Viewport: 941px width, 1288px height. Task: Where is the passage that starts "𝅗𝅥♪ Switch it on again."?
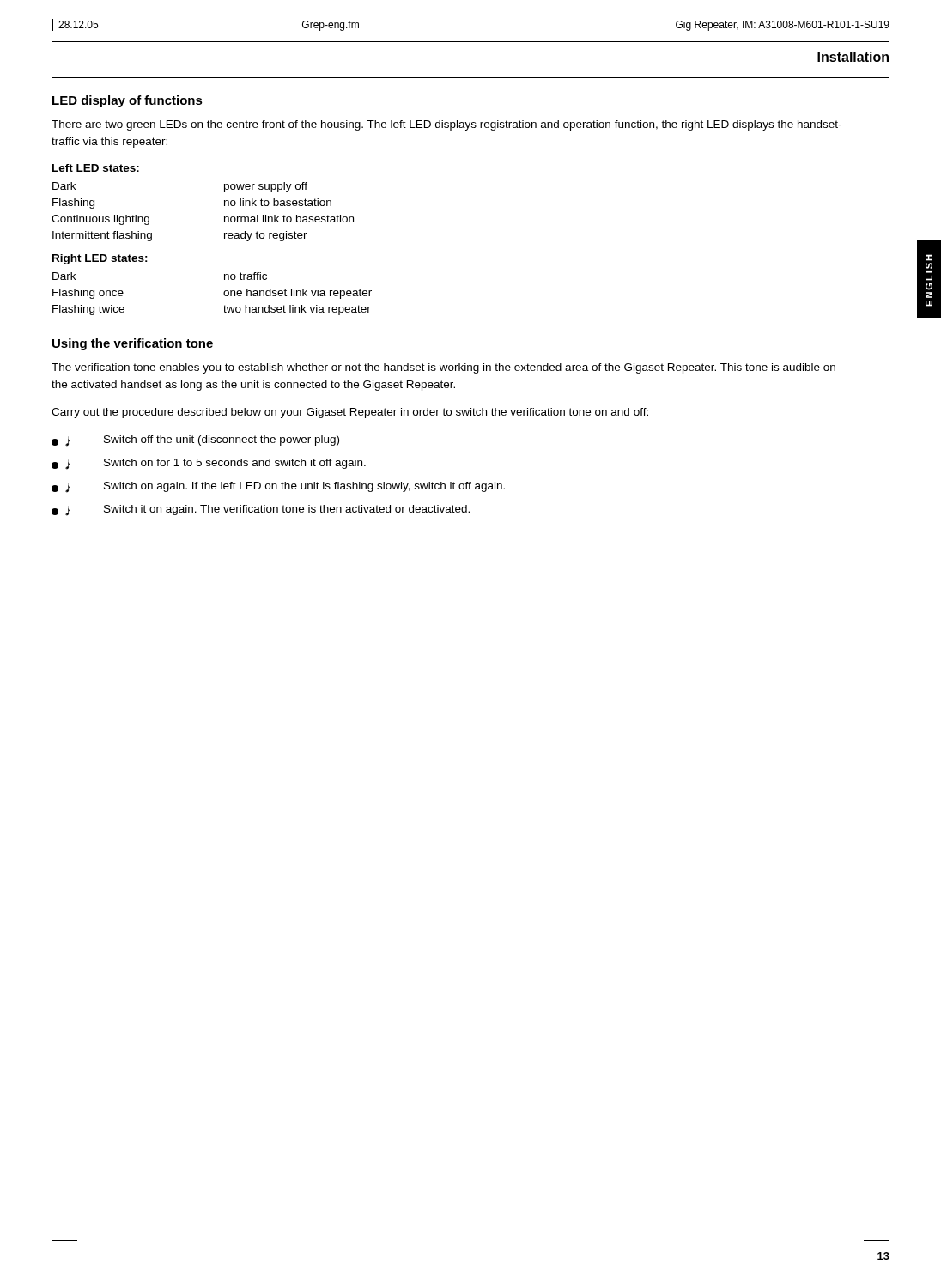(x=453, y=511)
